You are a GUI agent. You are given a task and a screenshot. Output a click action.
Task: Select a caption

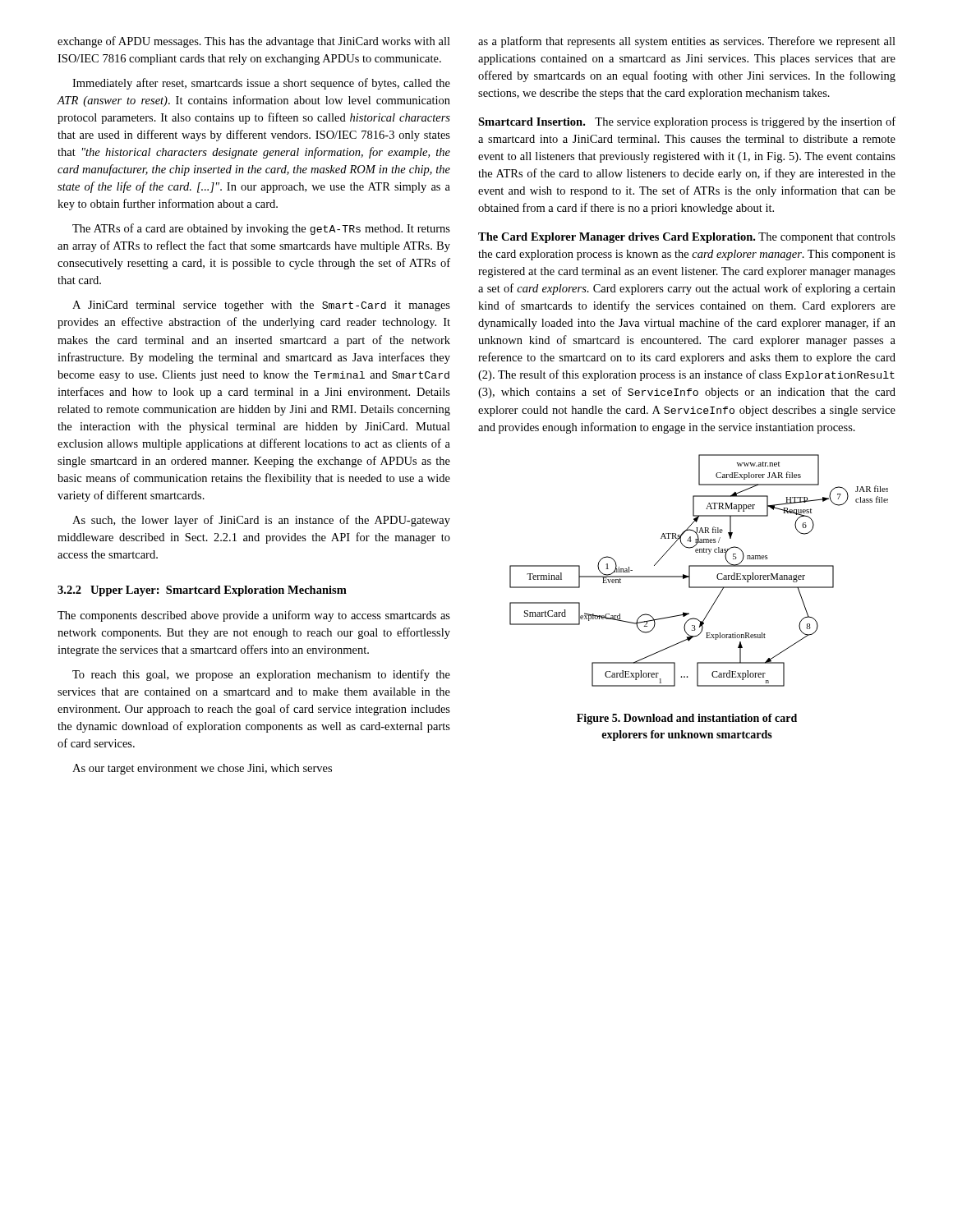(687, 726)
